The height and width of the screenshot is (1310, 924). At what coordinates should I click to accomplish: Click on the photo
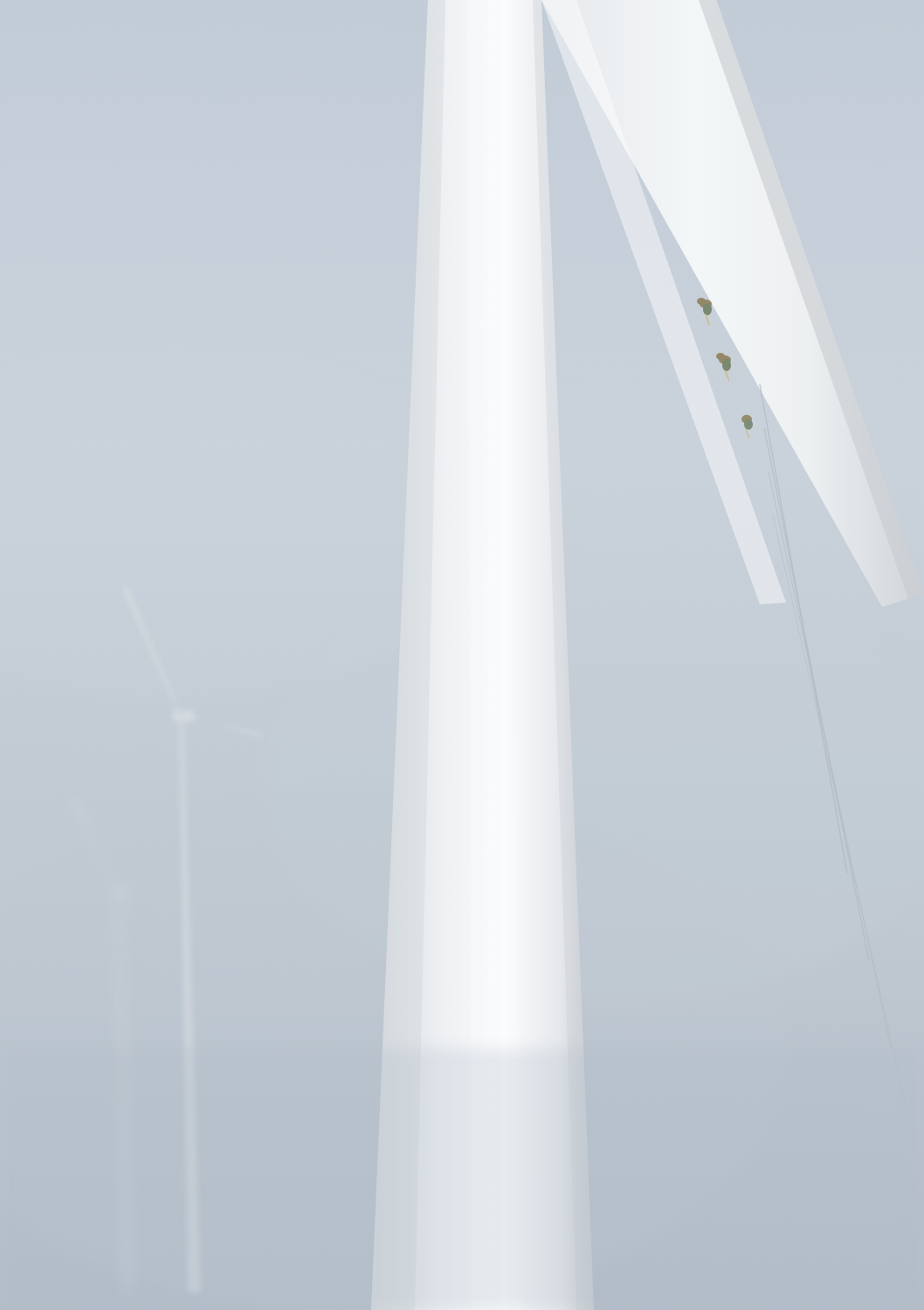click(x=462, y=655)
